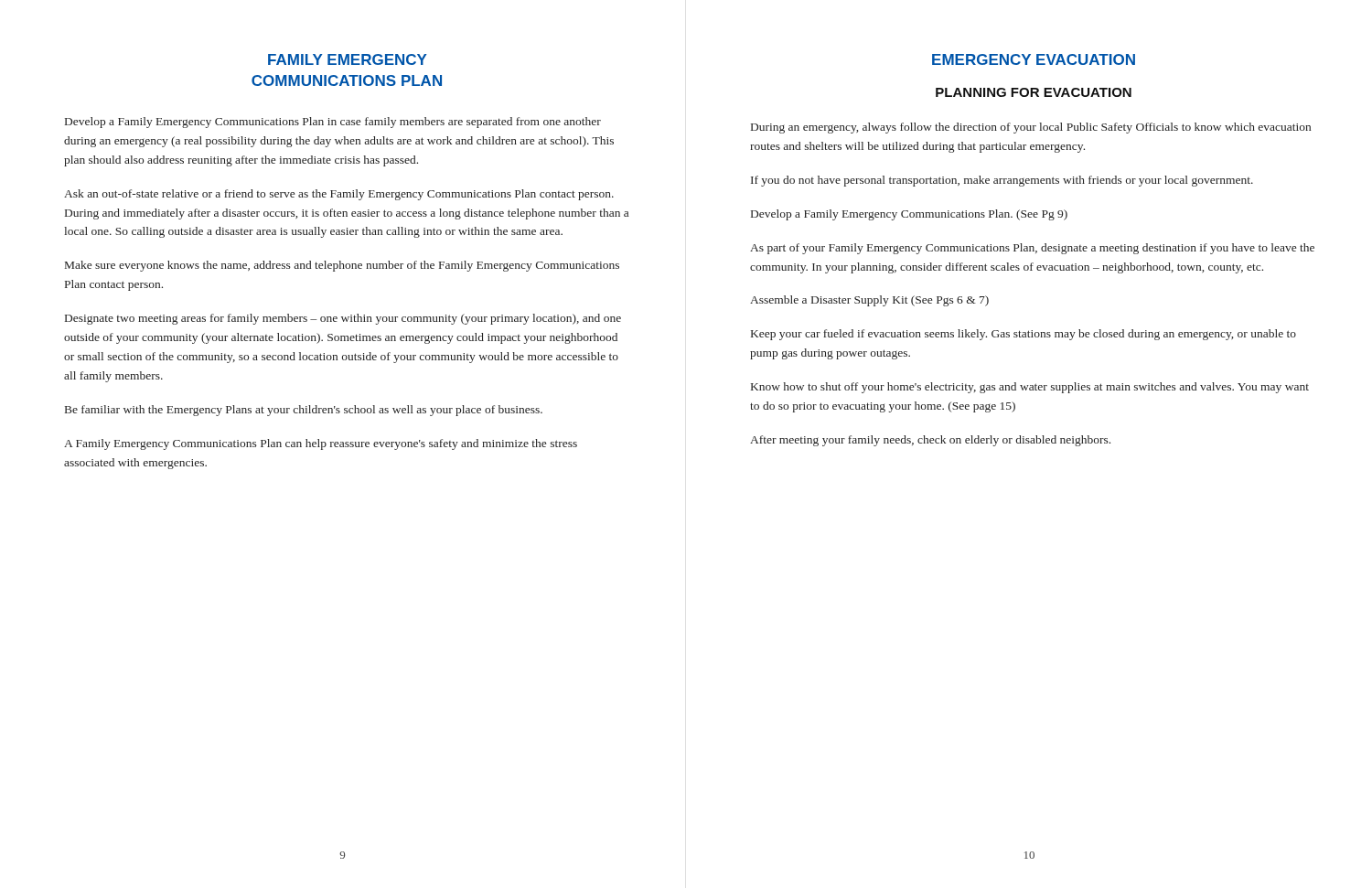The image size is (1372, 888).
Task: Navigate to the block starting "Make sure everyone knows the name, address and"
Action: click(x=342, y=275)
